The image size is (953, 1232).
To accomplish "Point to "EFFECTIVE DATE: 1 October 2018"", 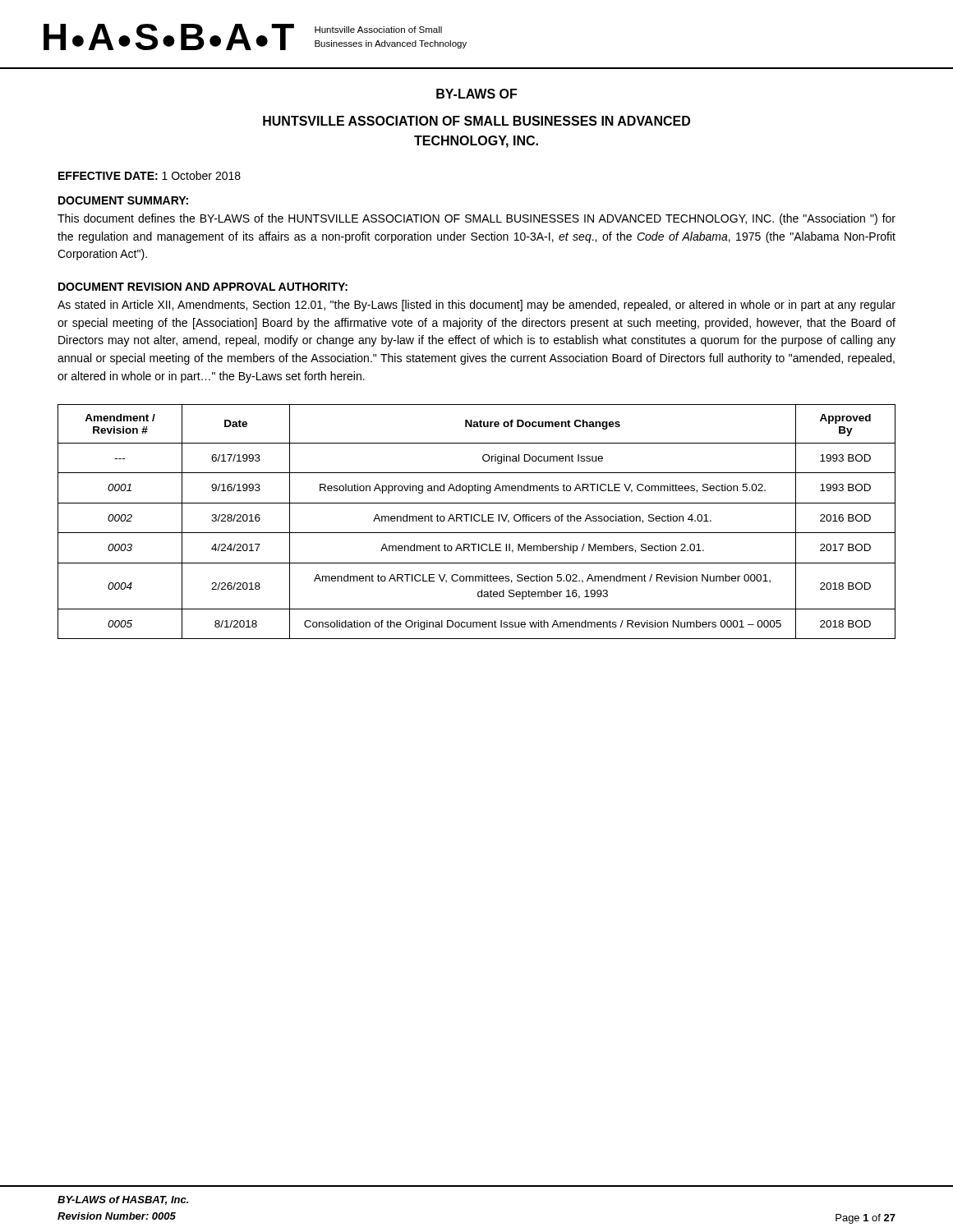I will pyautogui.click(x=149, y=176).
